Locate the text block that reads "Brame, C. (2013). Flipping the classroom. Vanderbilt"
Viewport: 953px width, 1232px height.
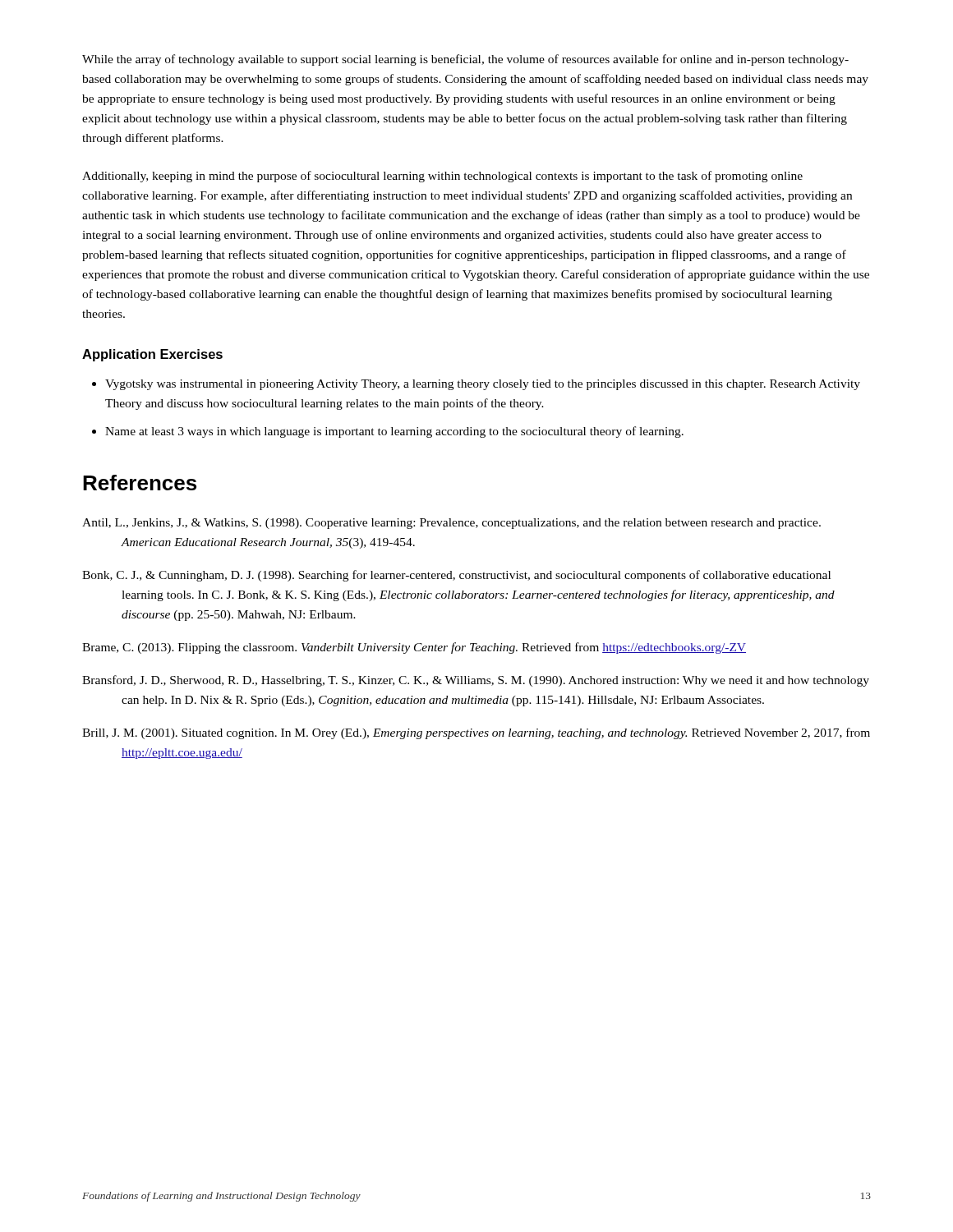coord(414,647)
